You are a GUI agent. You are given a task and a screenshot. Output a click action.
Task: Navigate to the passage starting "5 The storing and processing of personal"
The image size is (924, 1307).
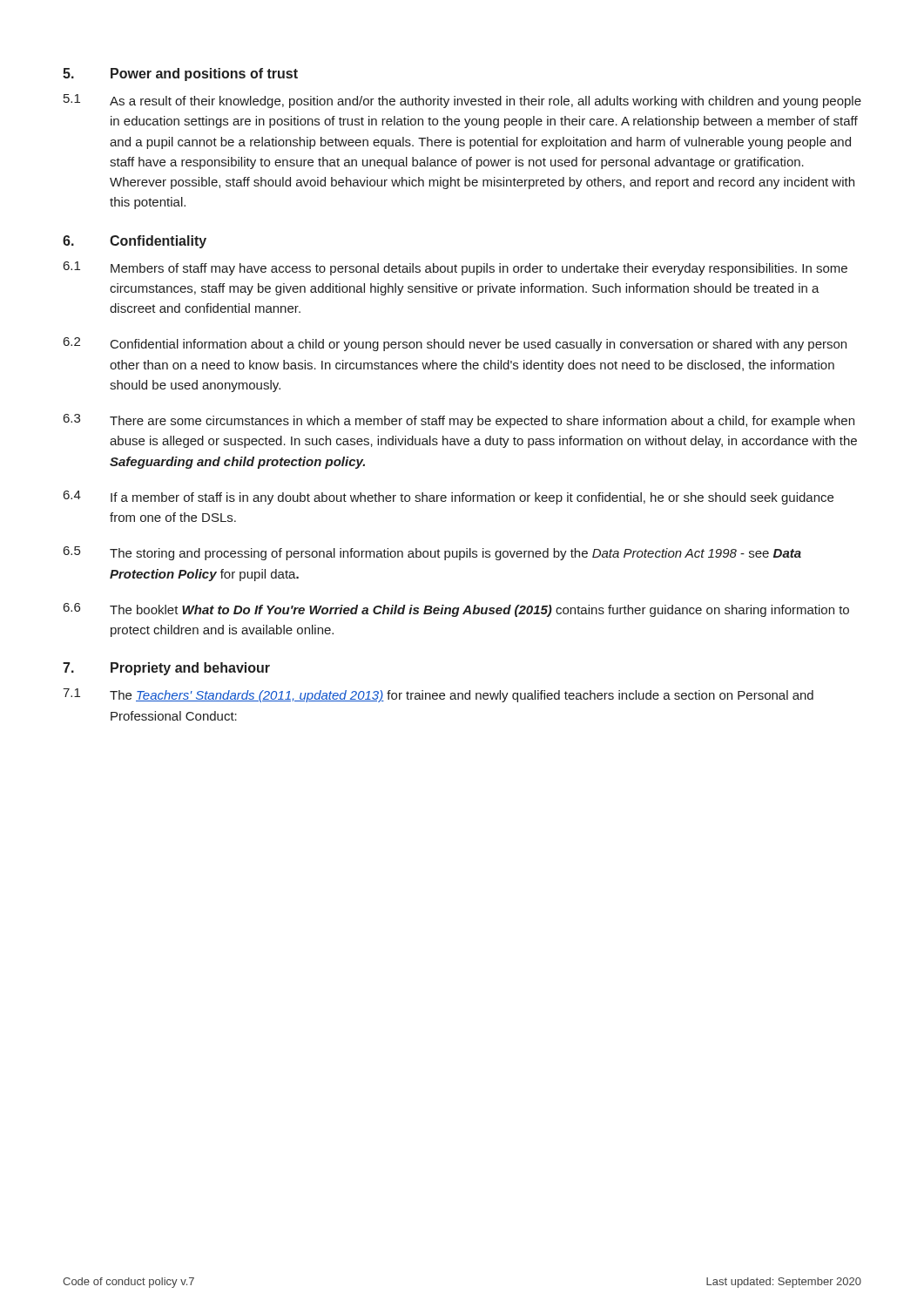[462, 563]
